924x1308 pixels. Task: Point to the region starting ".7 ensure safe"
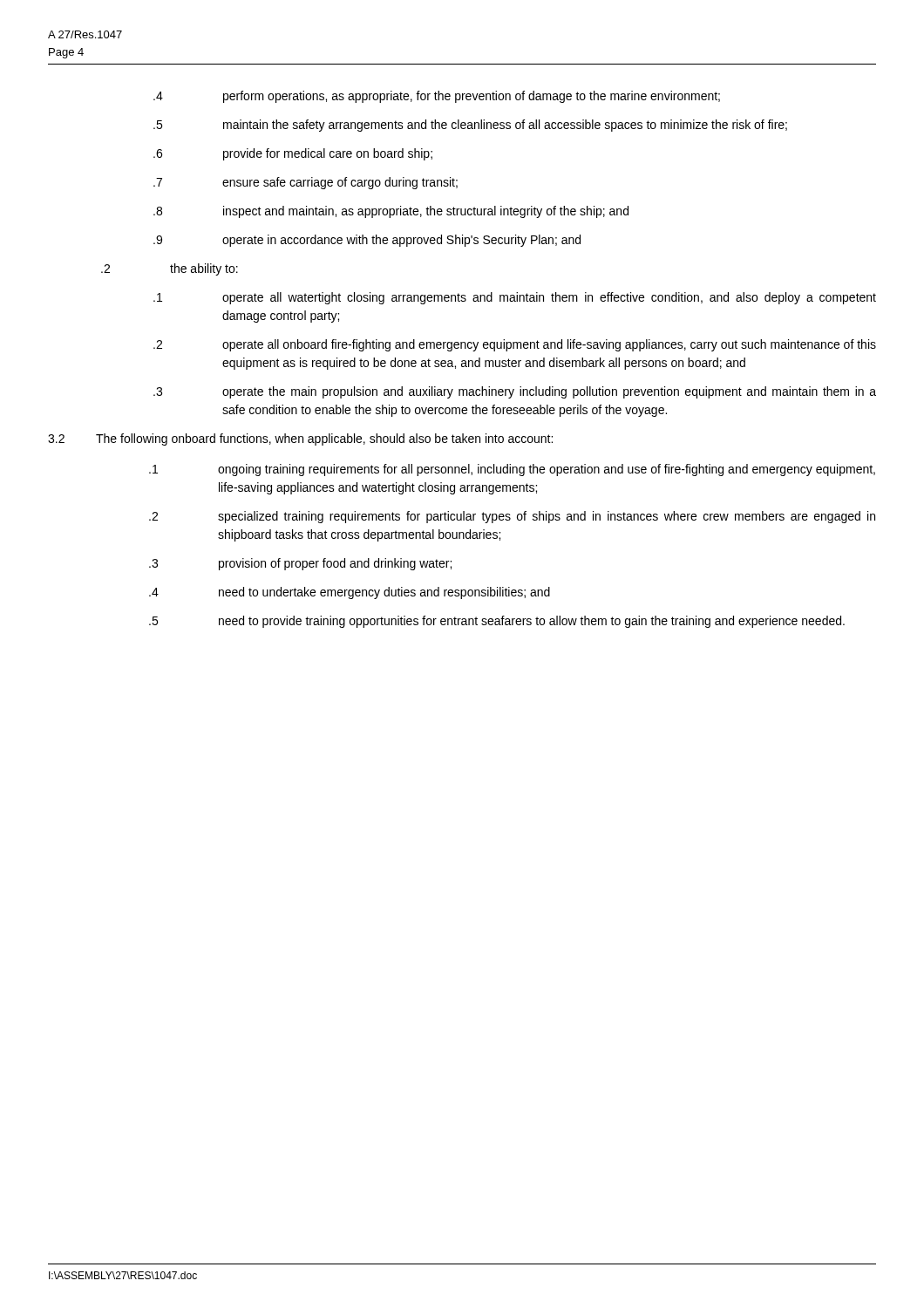pyautogui.click(x=306, y=183)
